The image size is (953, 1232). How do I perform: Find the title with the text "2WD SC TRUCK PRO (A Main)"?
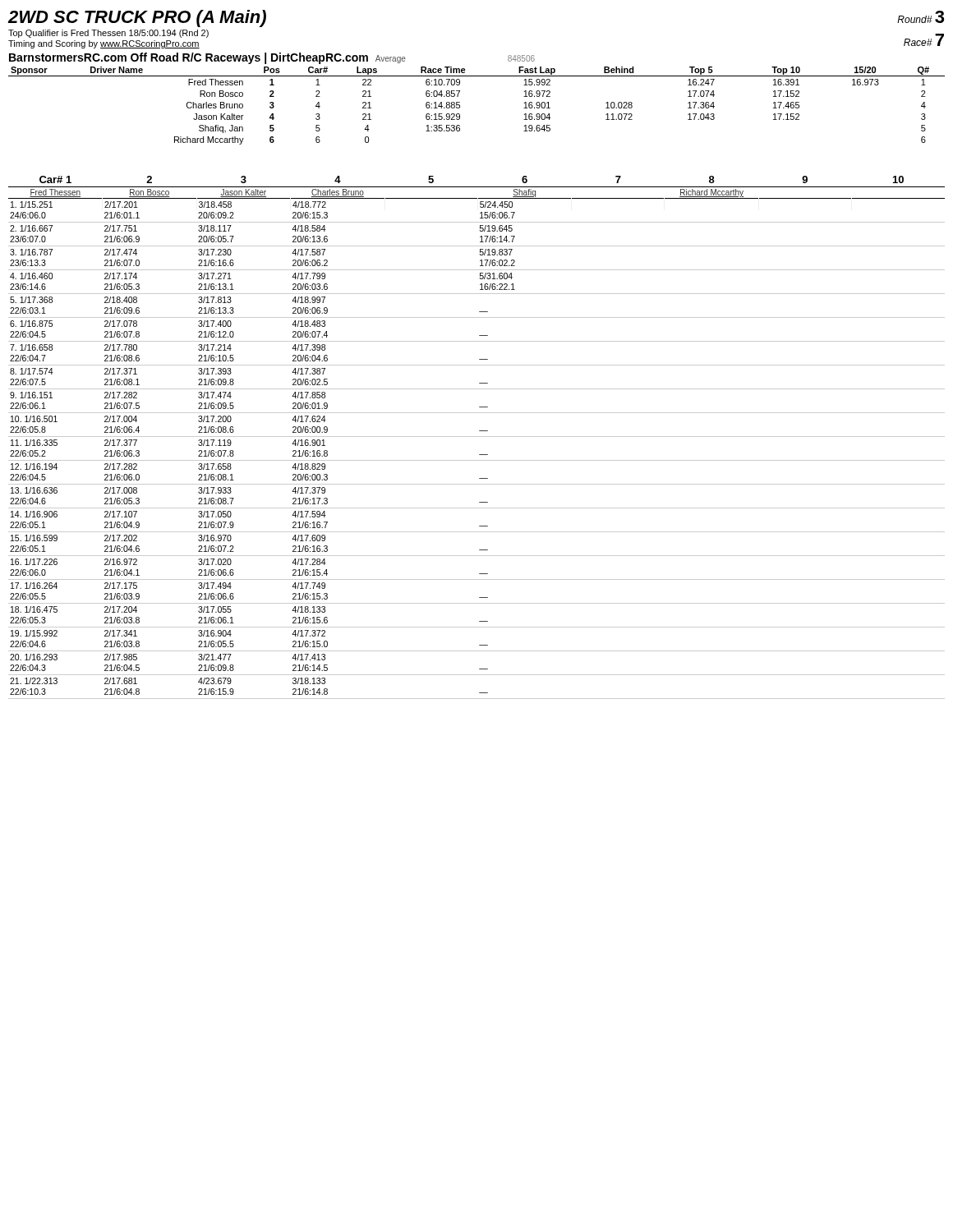click(137, 17)
